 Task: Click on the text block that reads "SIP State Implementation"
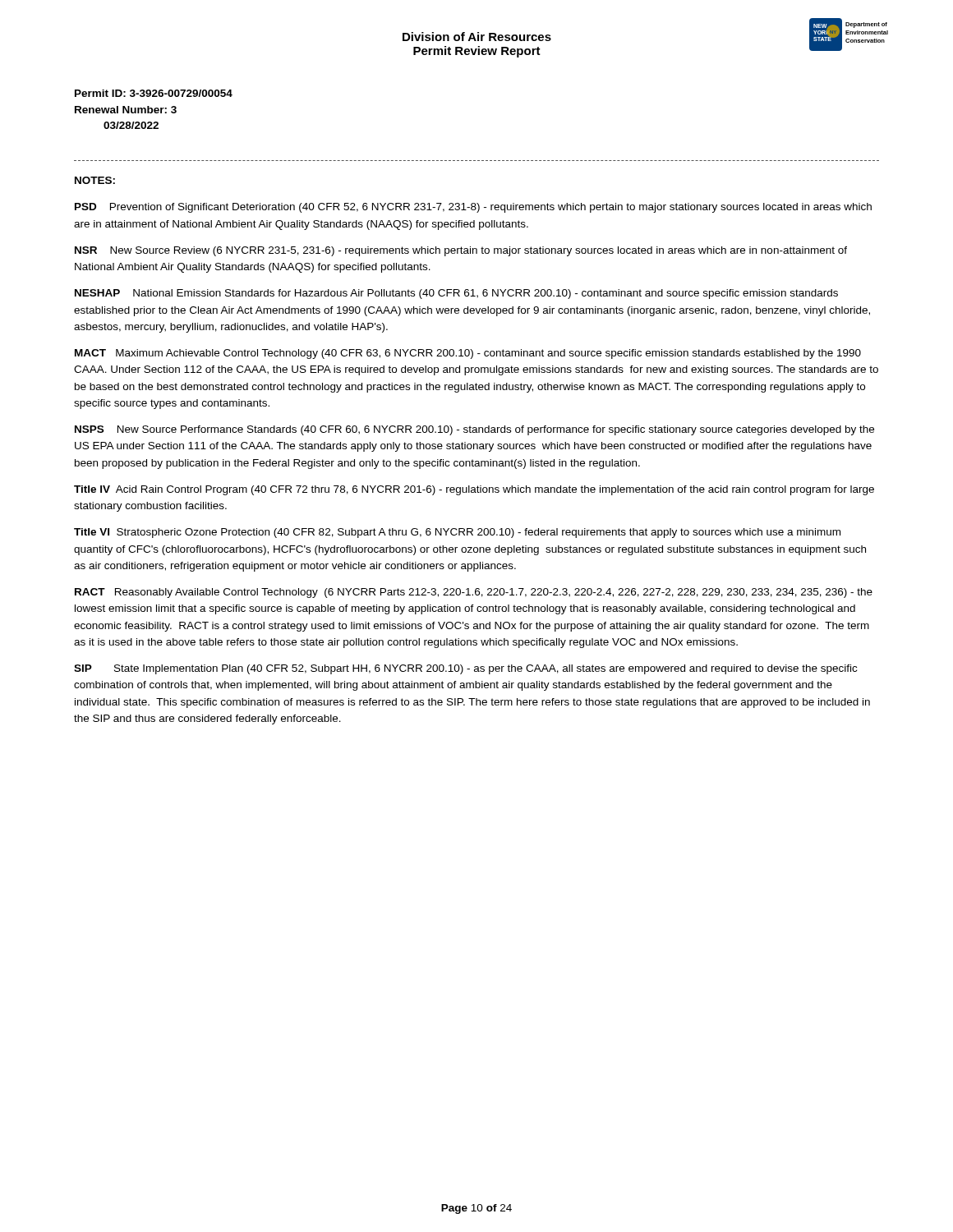[x=472, y=693]
